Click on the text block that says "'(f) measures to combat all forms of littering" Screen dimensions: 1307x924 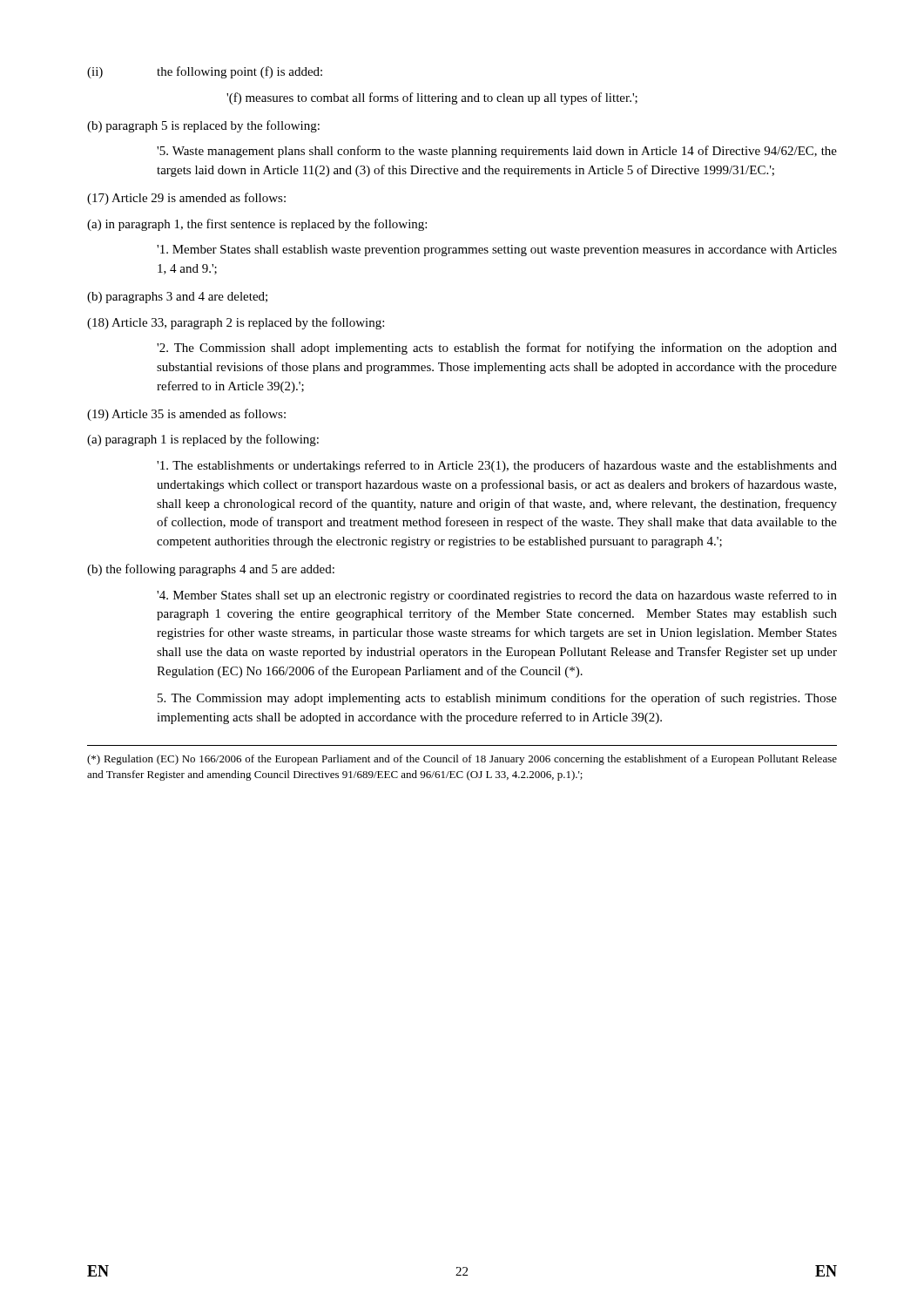click(x=432, y=97)
